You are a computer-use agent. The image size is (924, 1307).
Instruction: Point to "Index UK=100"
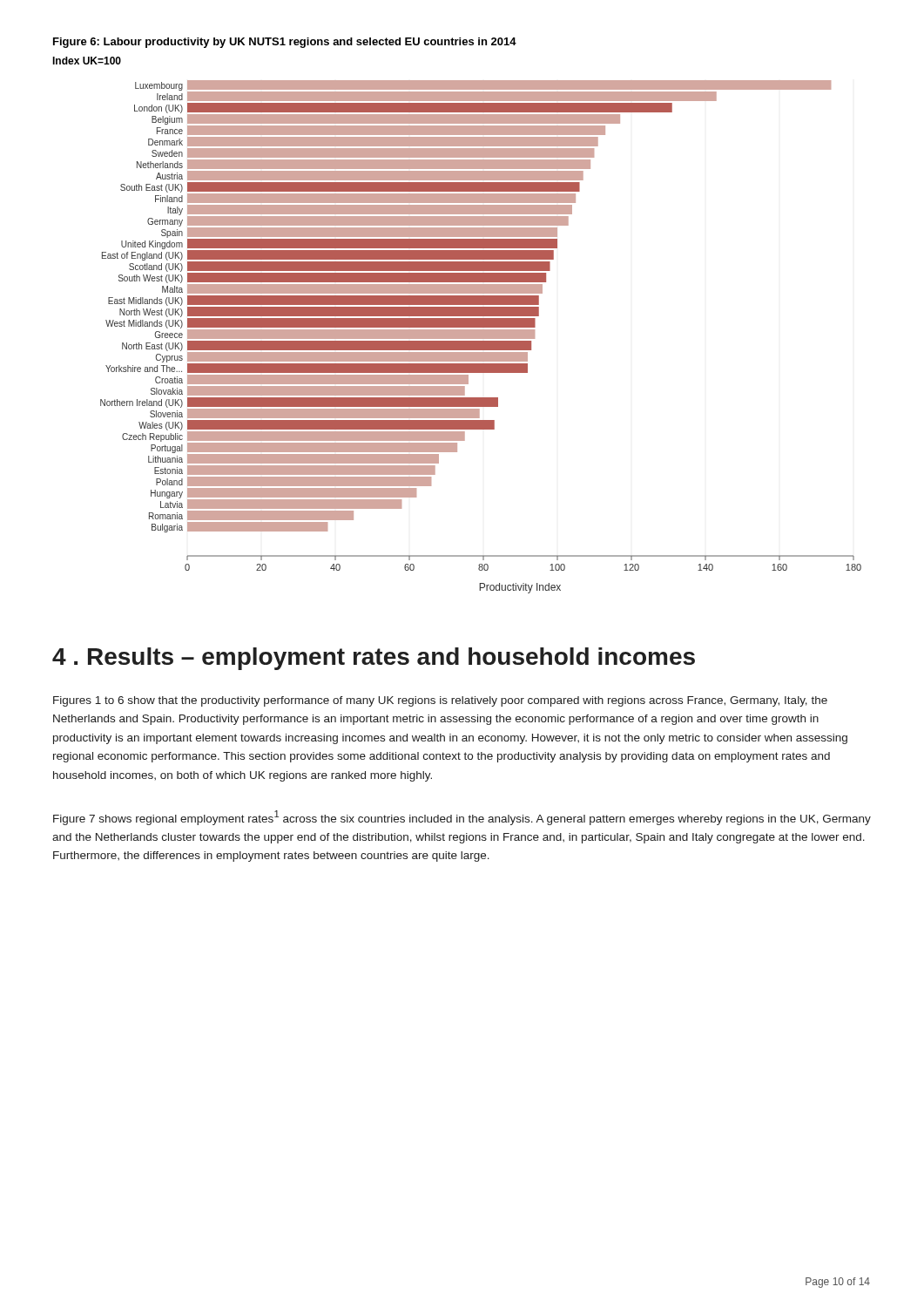tap(87, 61)
